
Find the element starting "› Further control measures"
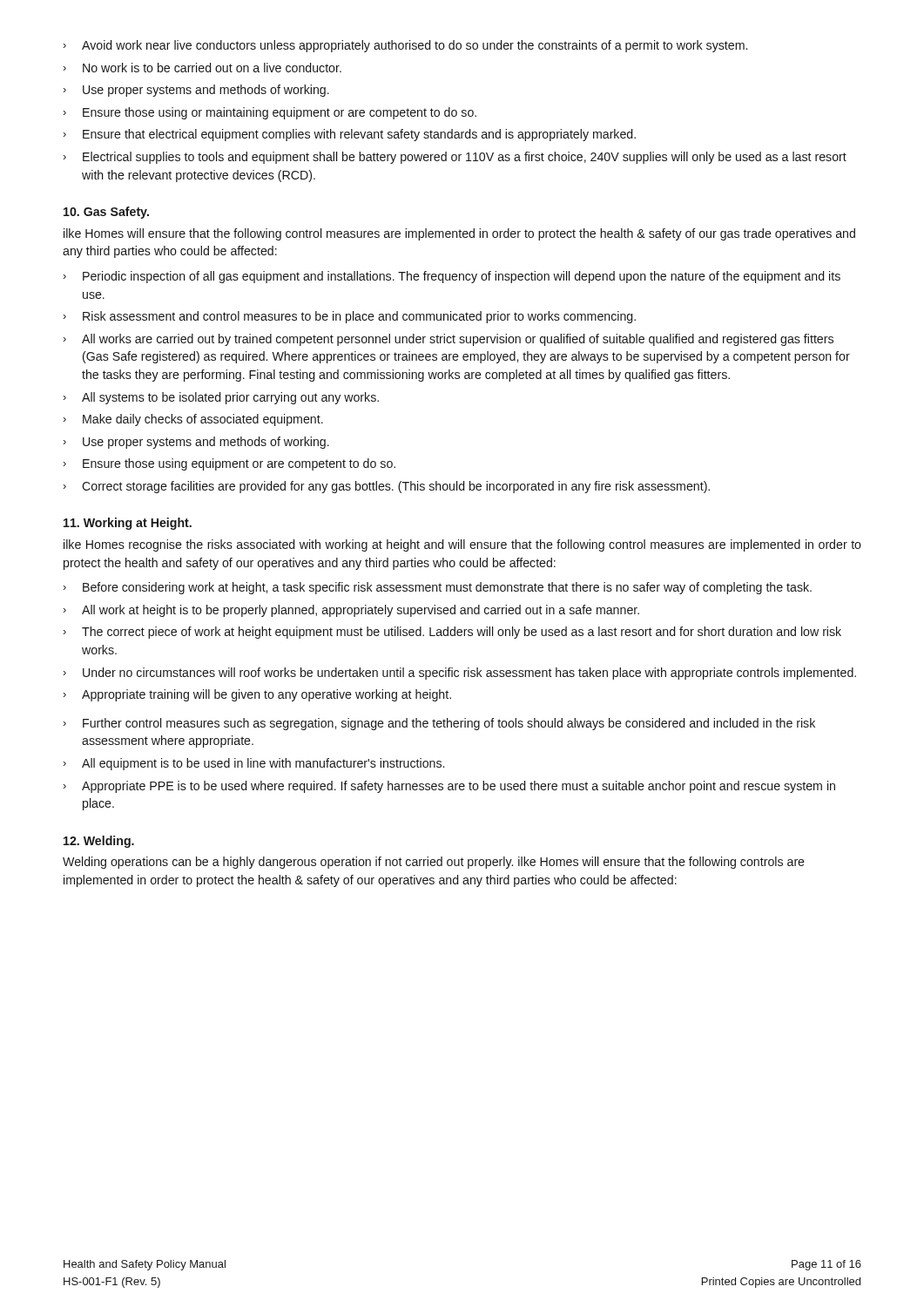pyautogui.click(x=462, y=732)
